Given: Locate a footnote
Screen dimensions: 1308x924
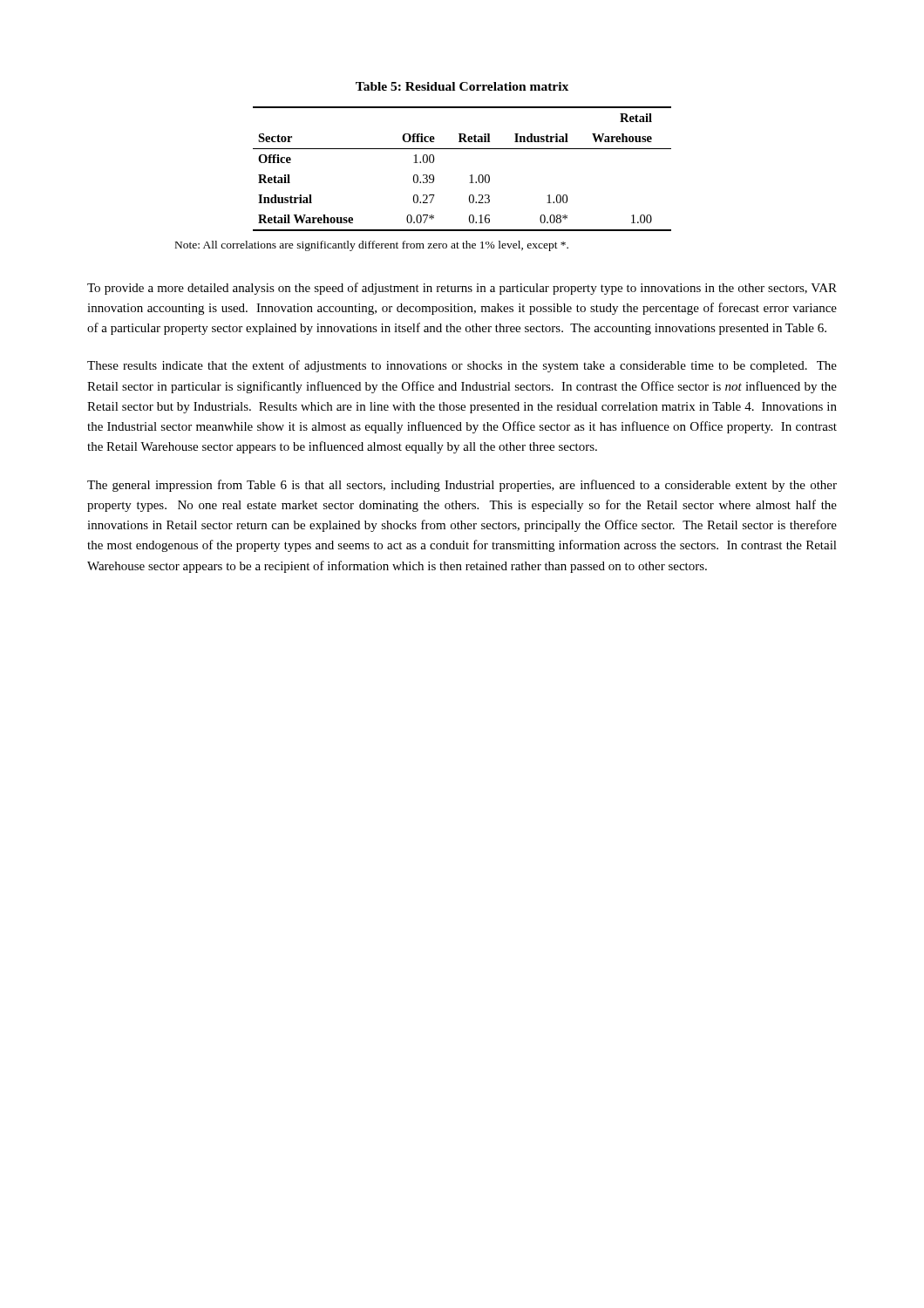Looking at the screenshot, I should pyautogui.click(x=372, y=245).
